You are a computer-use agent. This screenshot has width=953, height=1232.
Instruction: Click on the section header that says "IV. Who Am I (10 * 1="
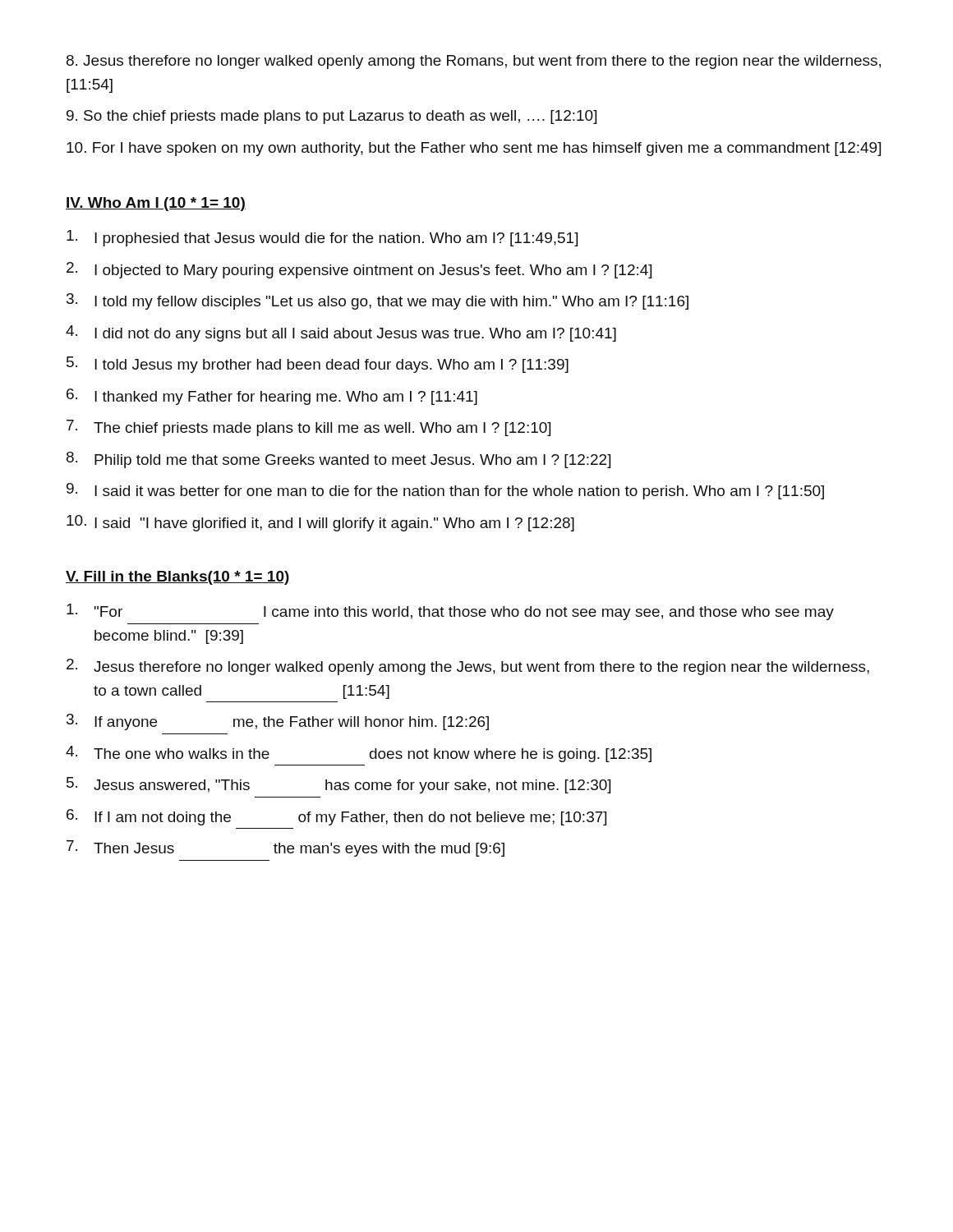click(x=156, y=202)
